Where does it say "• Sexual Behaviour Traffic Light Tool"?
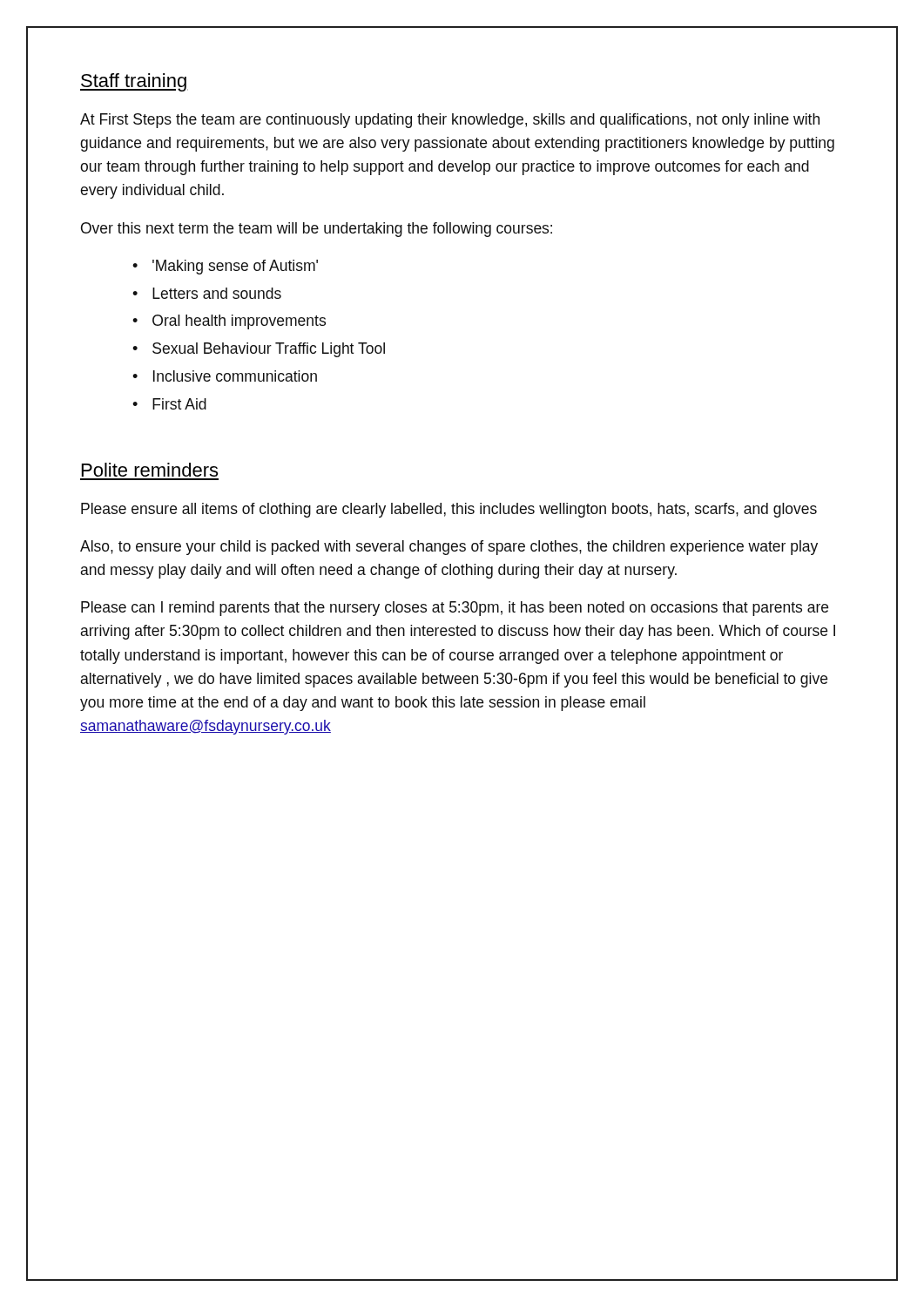The image size is (924, 1307). click(259, 350)
